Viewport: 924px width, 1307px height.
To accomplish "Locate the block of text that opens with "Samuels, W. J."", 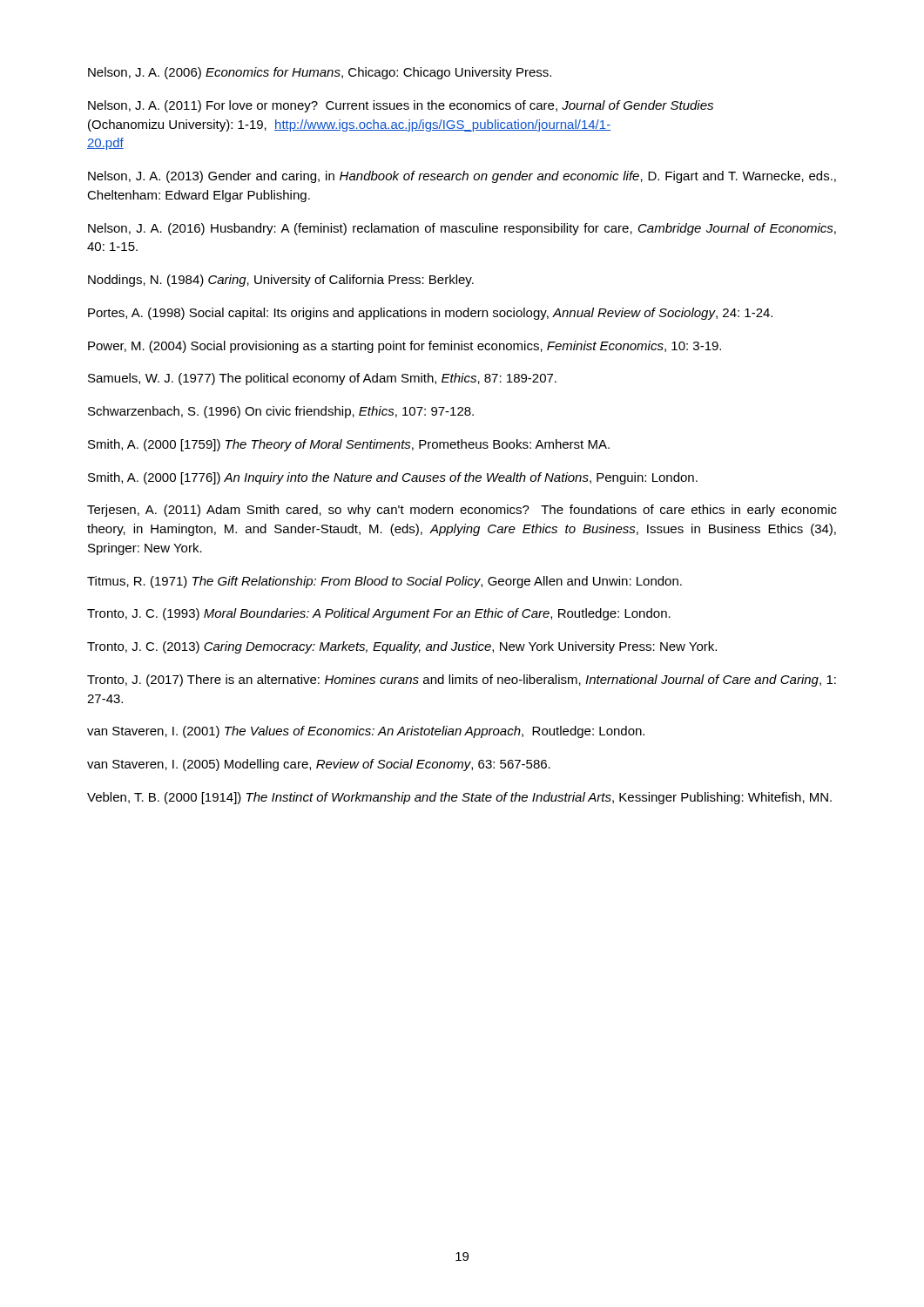I will pyautogui.click(x=322, y=378).
